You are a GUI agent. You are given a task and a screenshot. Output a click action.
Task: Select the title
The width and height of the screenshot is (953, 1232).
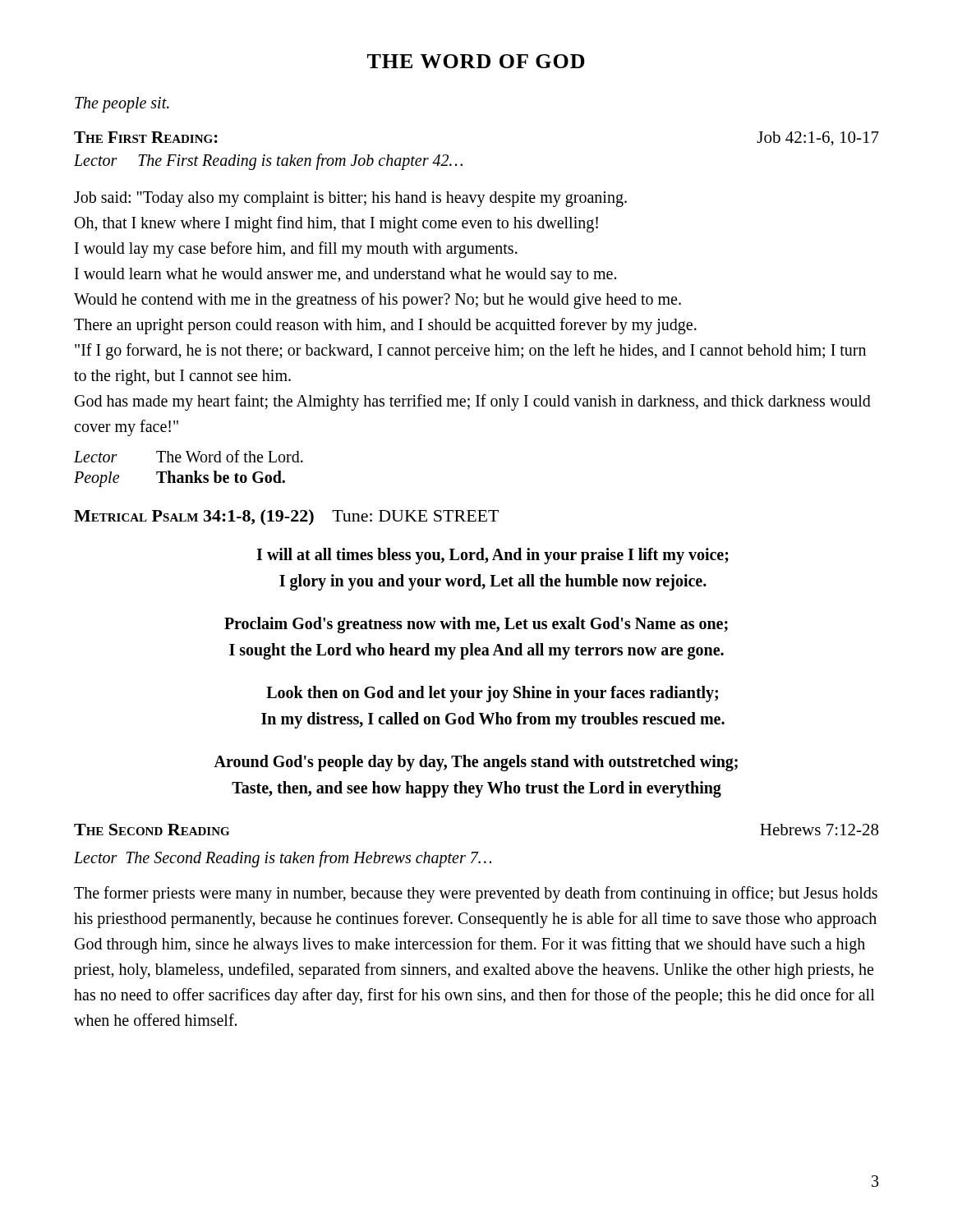coord(476,61)
